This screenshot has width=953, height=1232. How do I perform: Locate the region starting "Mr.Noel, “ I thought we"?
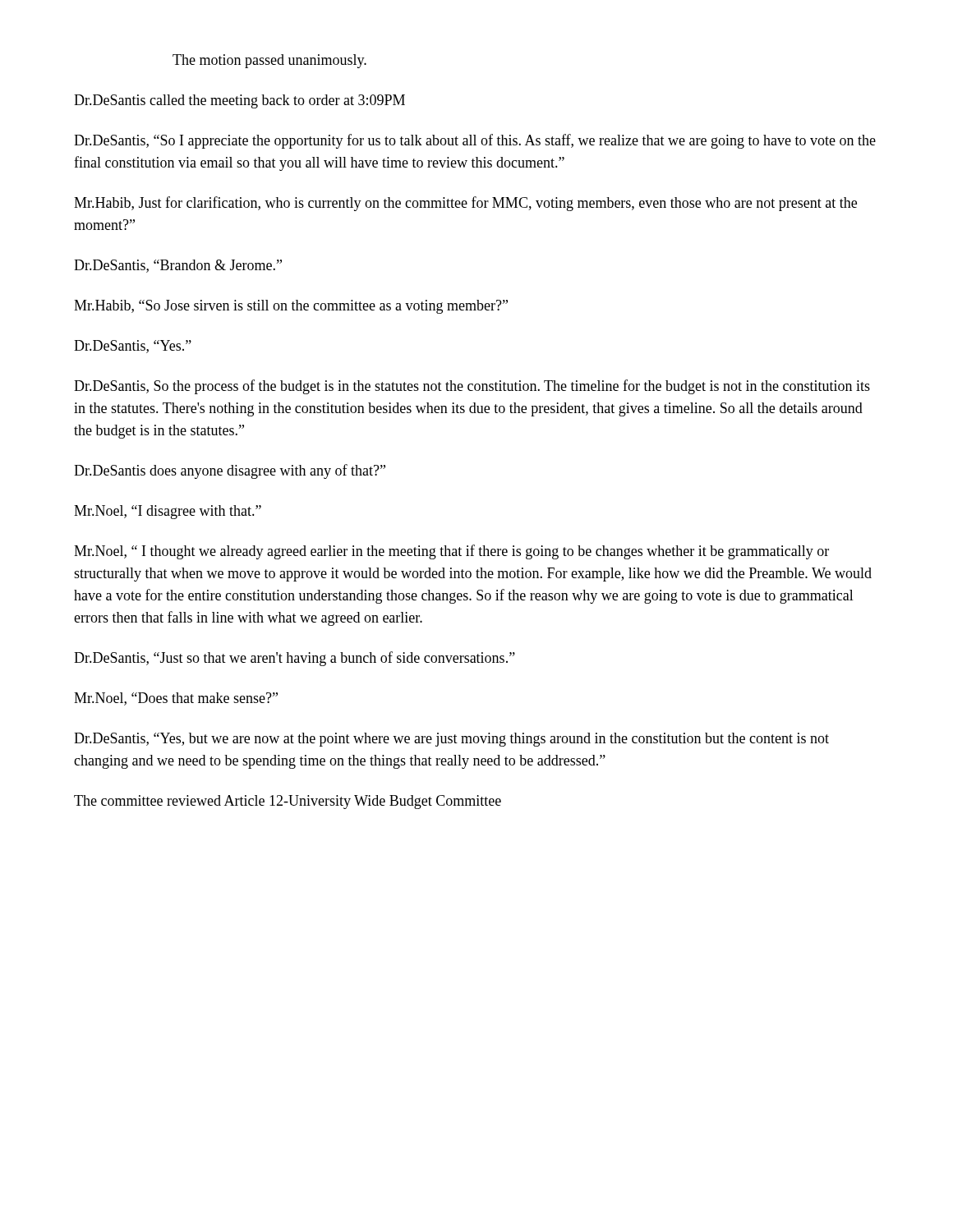(473, 584)
